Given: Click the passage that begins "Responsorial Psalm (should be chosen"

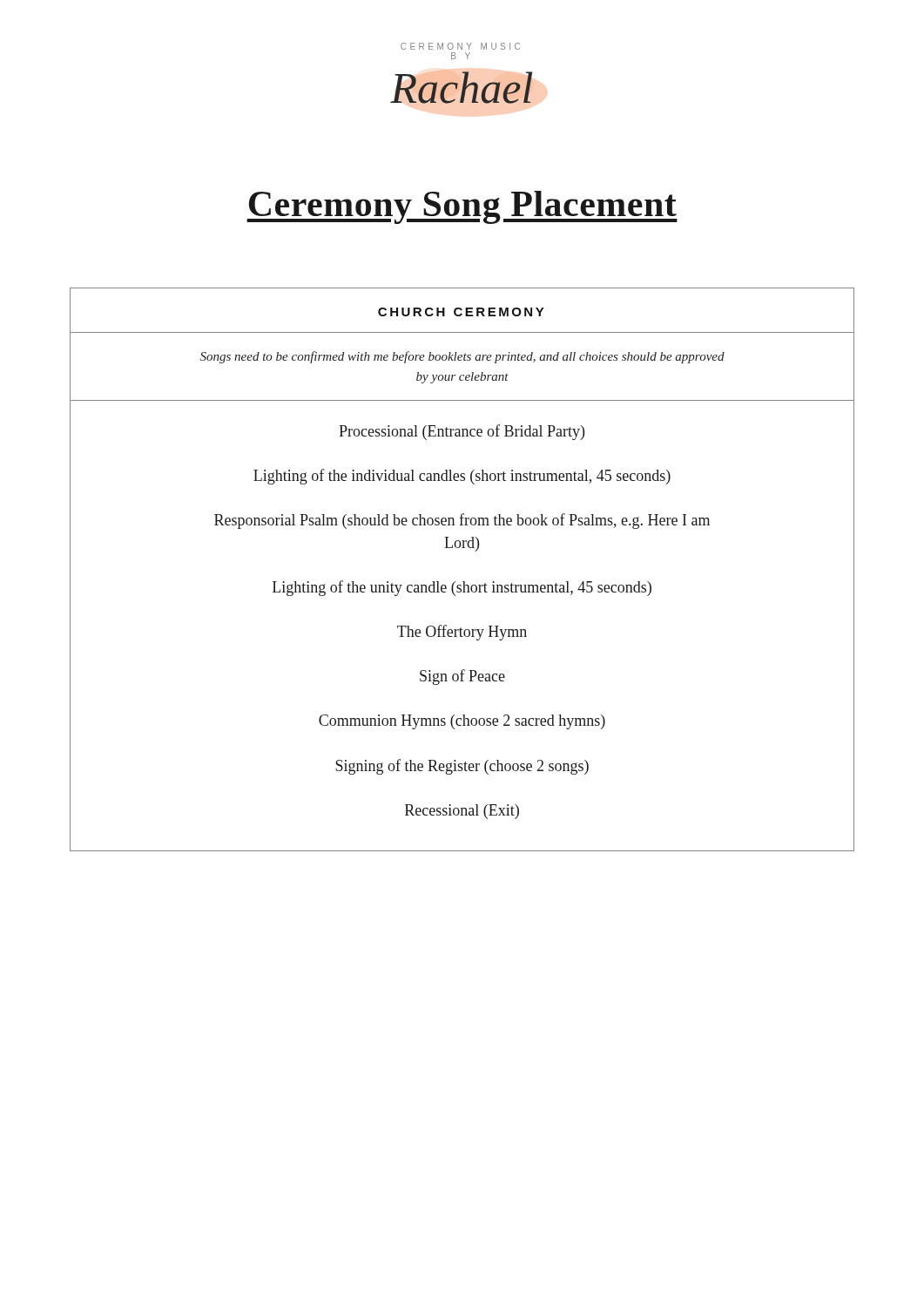Looking at the screenshot, I should pyautogui.click(x=462, y=531).
